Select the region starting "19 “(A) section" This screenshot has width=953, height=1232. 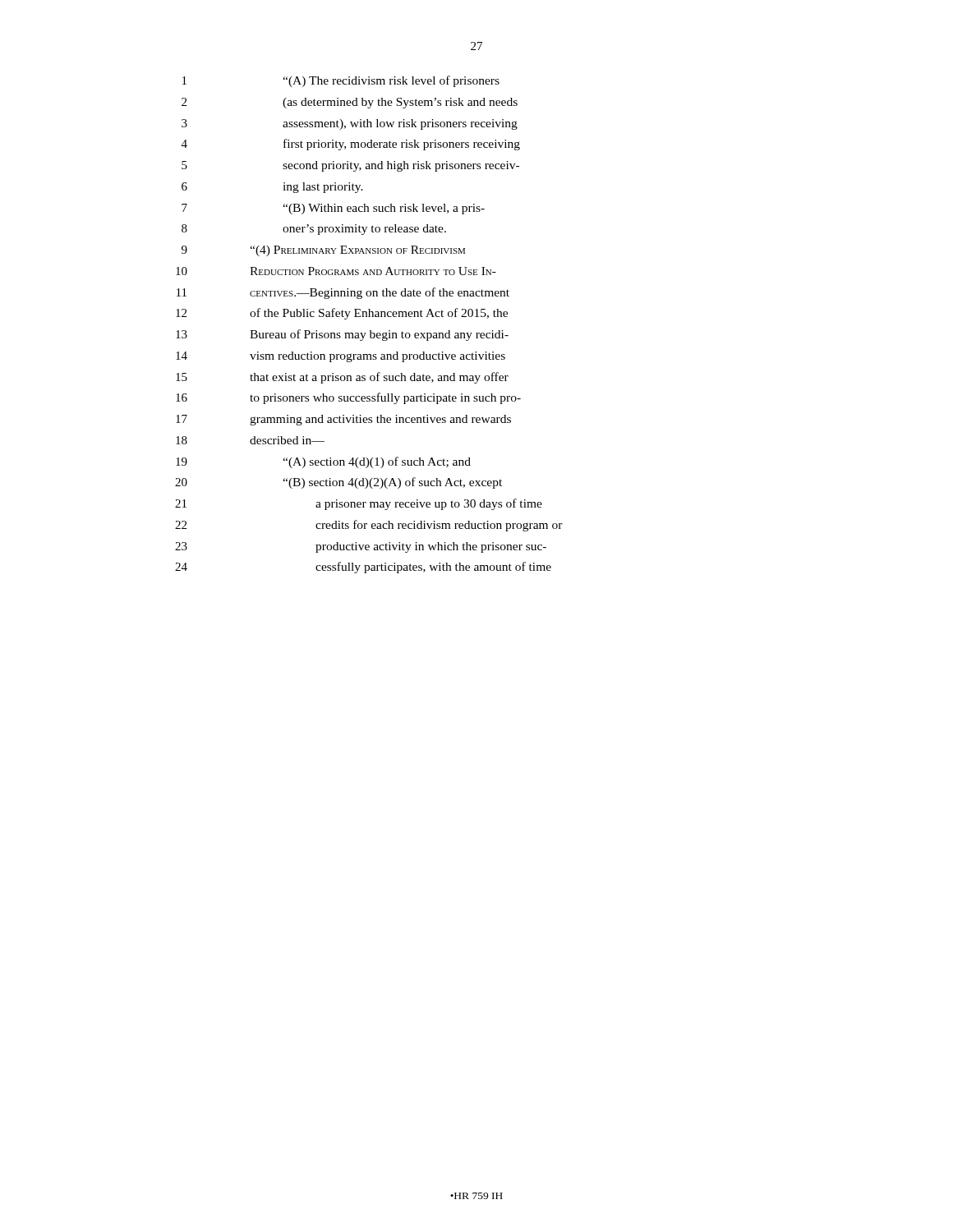coord(323,462)
